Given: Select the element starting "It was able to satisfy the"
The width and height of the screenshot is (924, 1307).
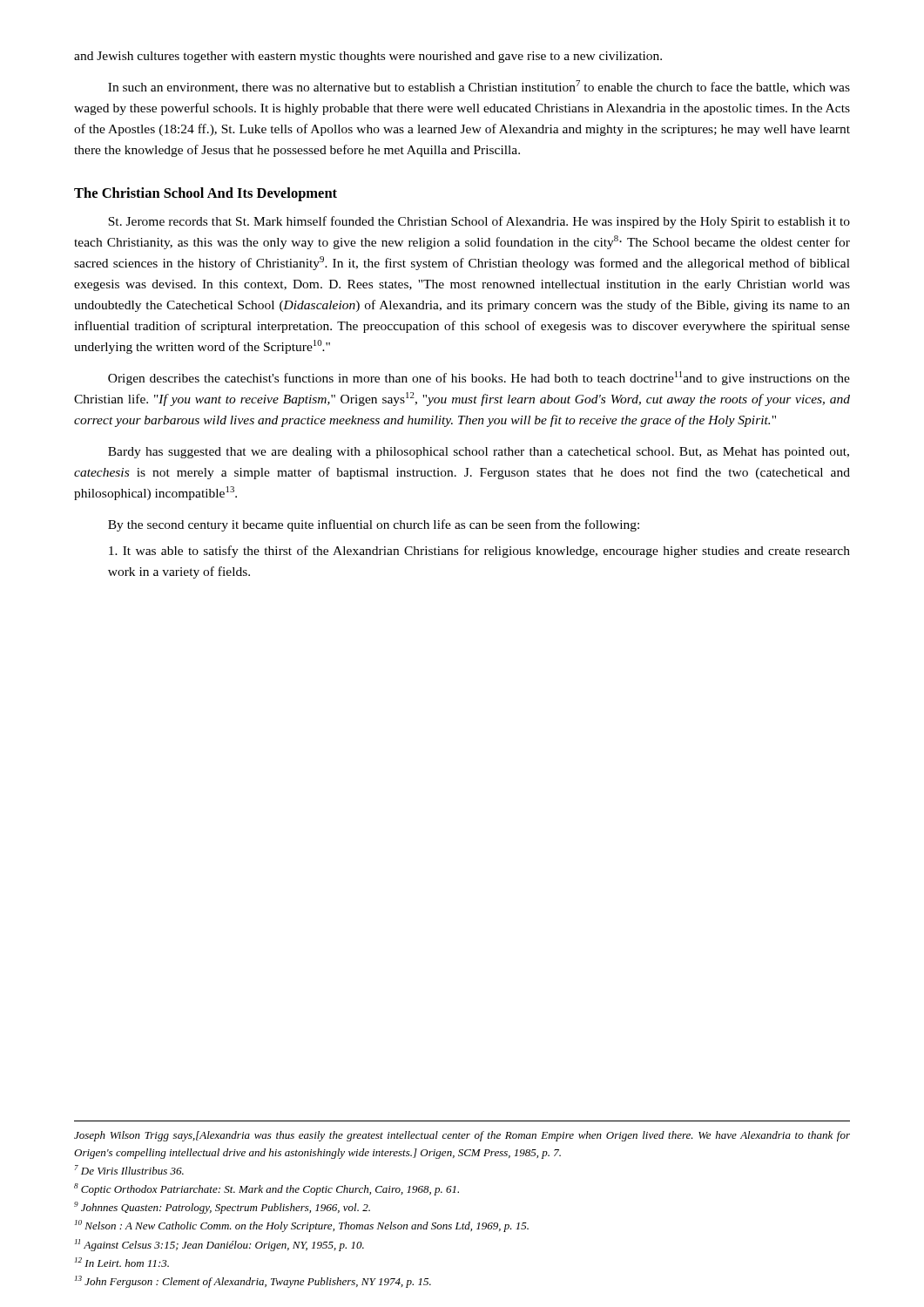Looking at the screenshot, I should coord(479,561).
